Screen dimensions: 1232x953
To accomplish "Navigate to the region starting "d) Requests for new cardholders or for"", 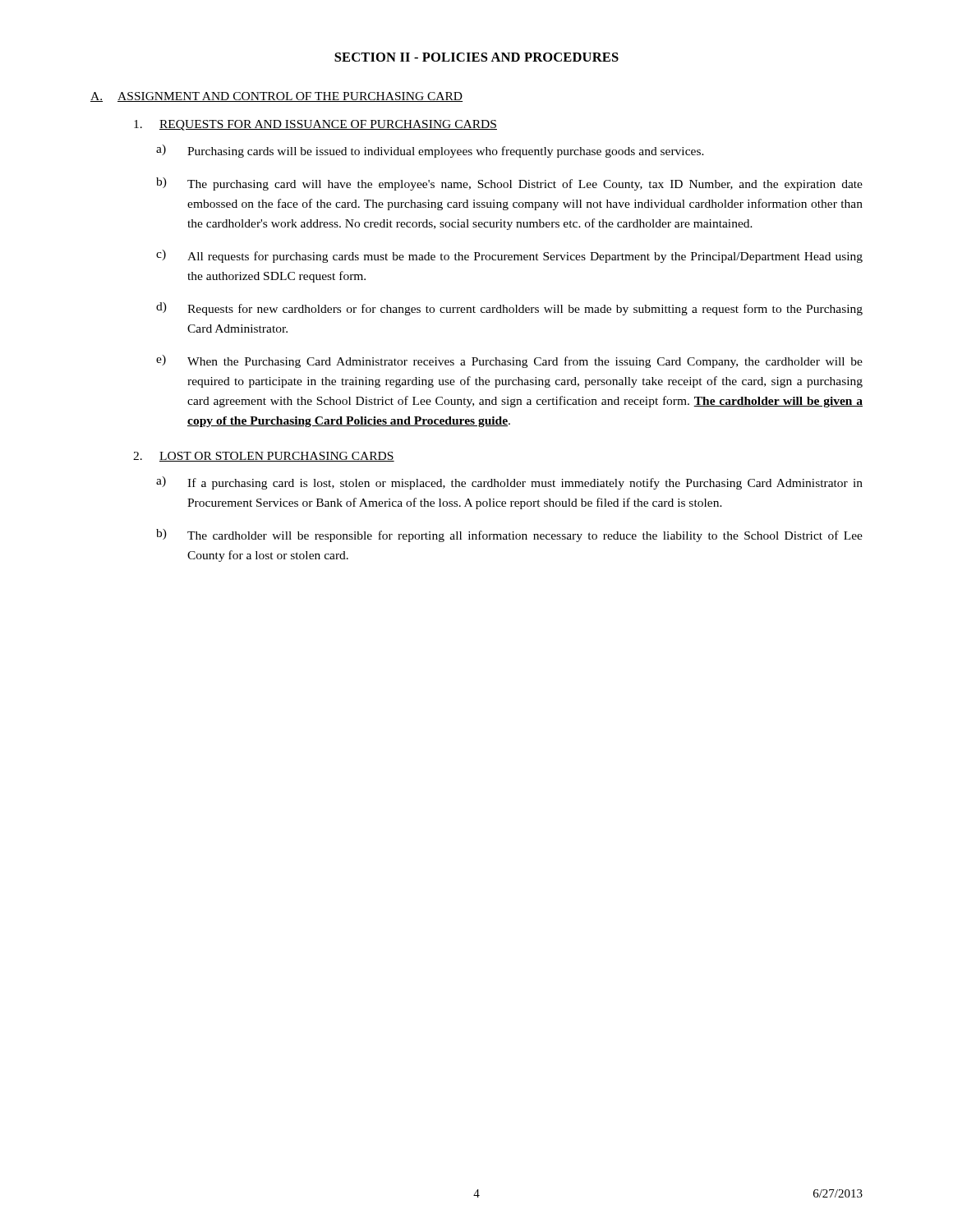I will click(x=509, y=319).
